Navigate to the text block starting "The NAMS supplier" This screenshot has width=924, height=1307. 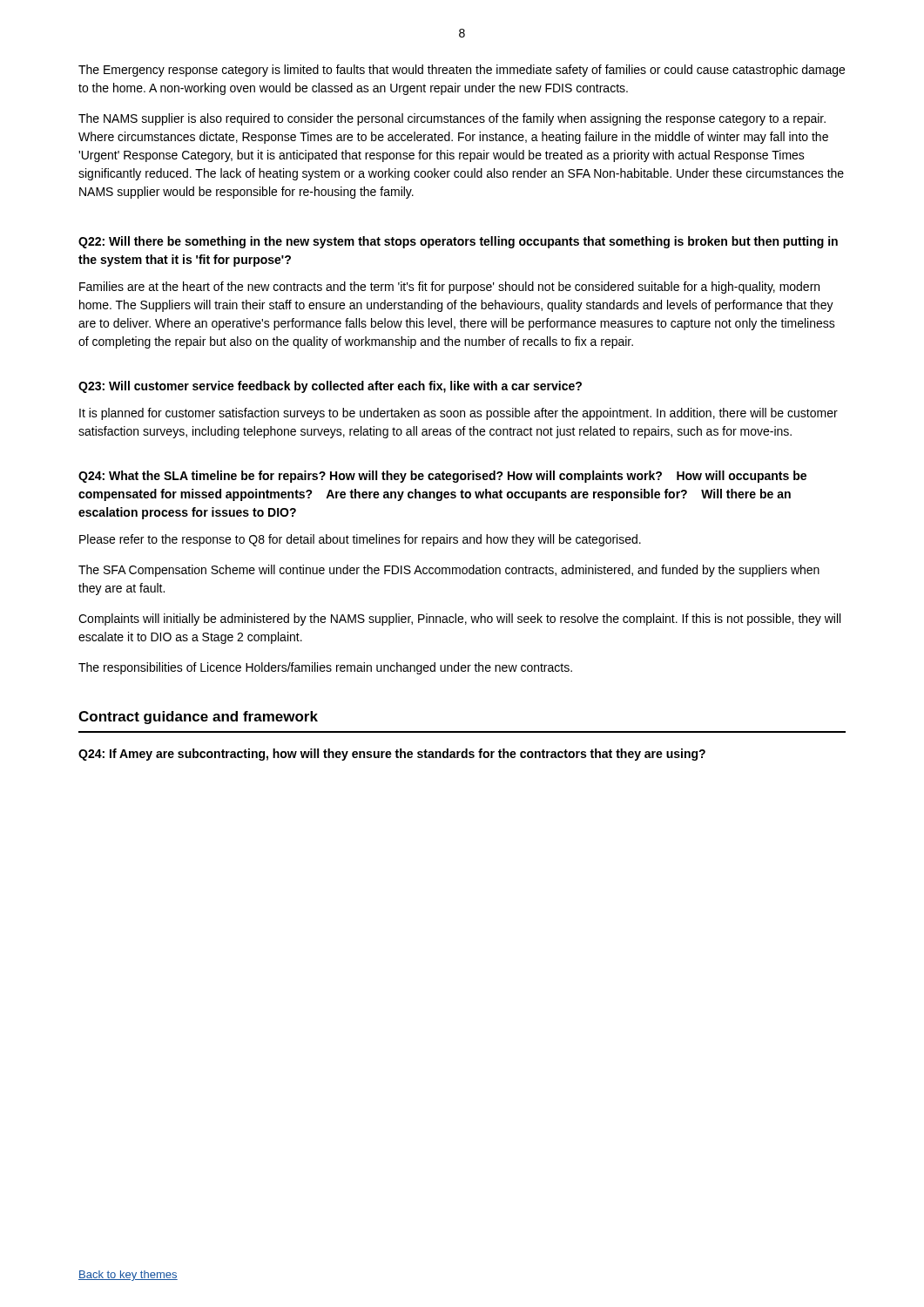[x=461, y=155]
